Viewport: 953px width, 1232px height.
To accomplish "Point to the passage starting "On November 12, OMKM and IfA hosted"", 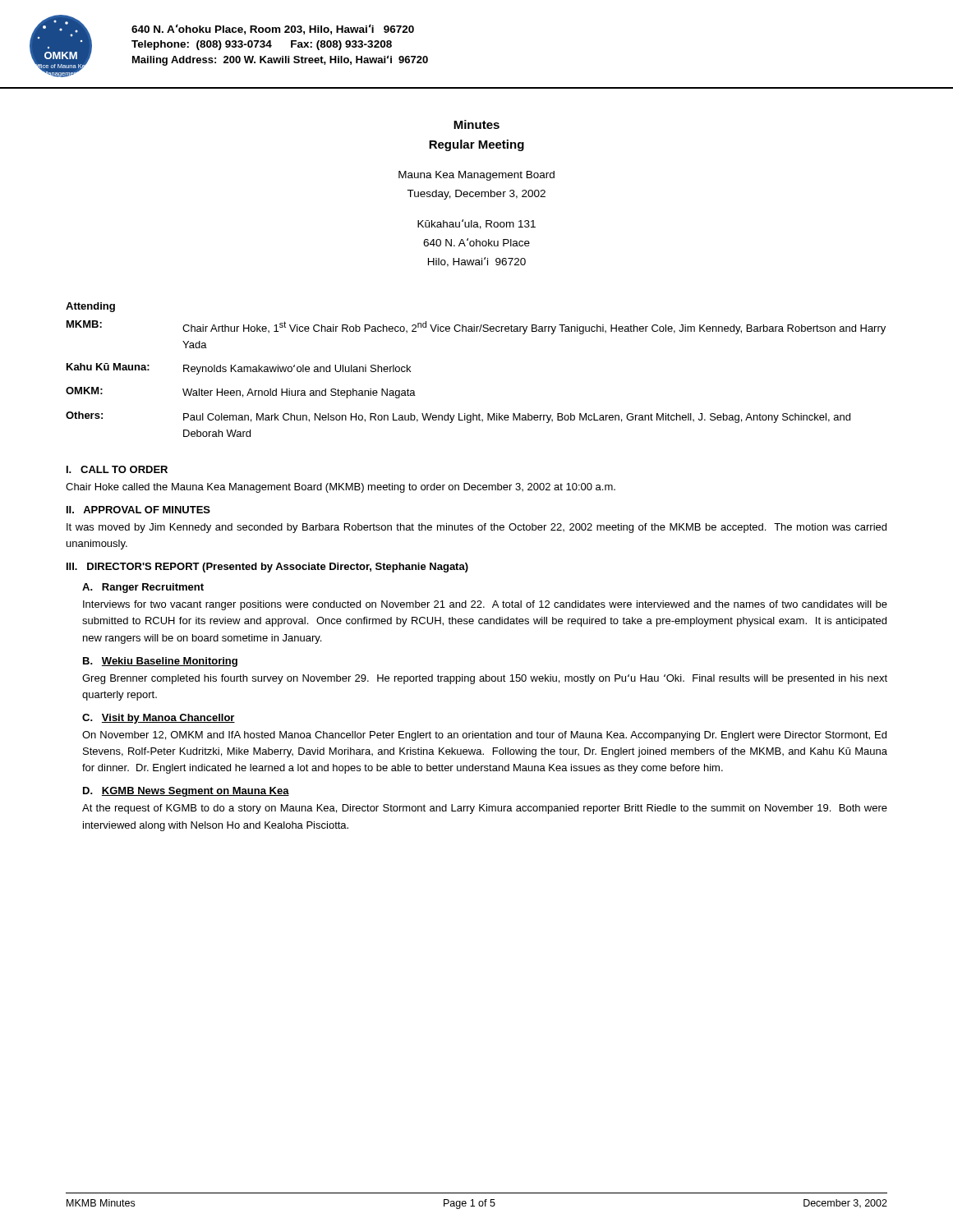I will (485, 751).
